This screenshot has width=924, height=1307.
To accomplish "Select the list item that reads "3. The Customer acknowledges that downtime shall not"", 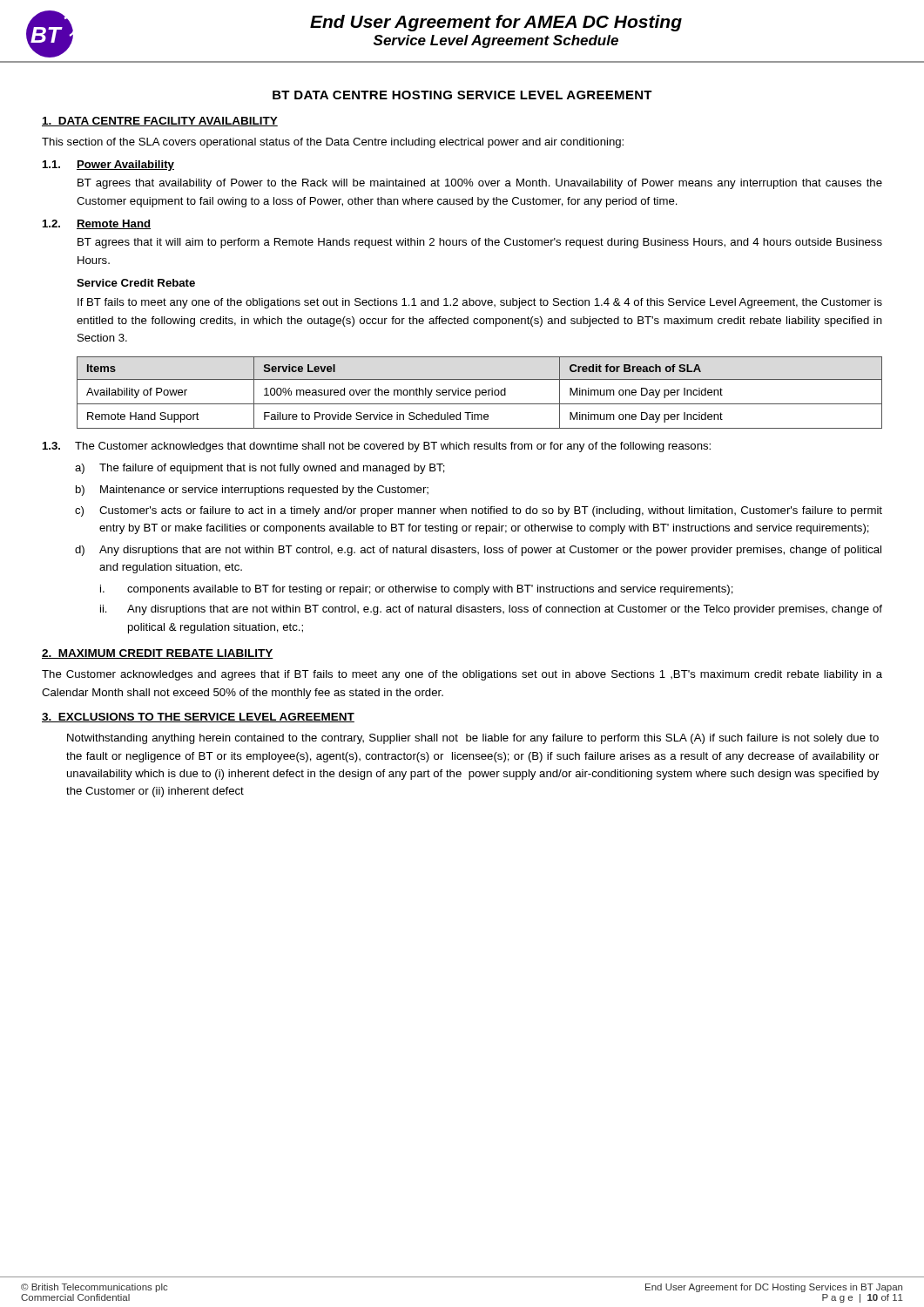I will click(x=462, y=446).
